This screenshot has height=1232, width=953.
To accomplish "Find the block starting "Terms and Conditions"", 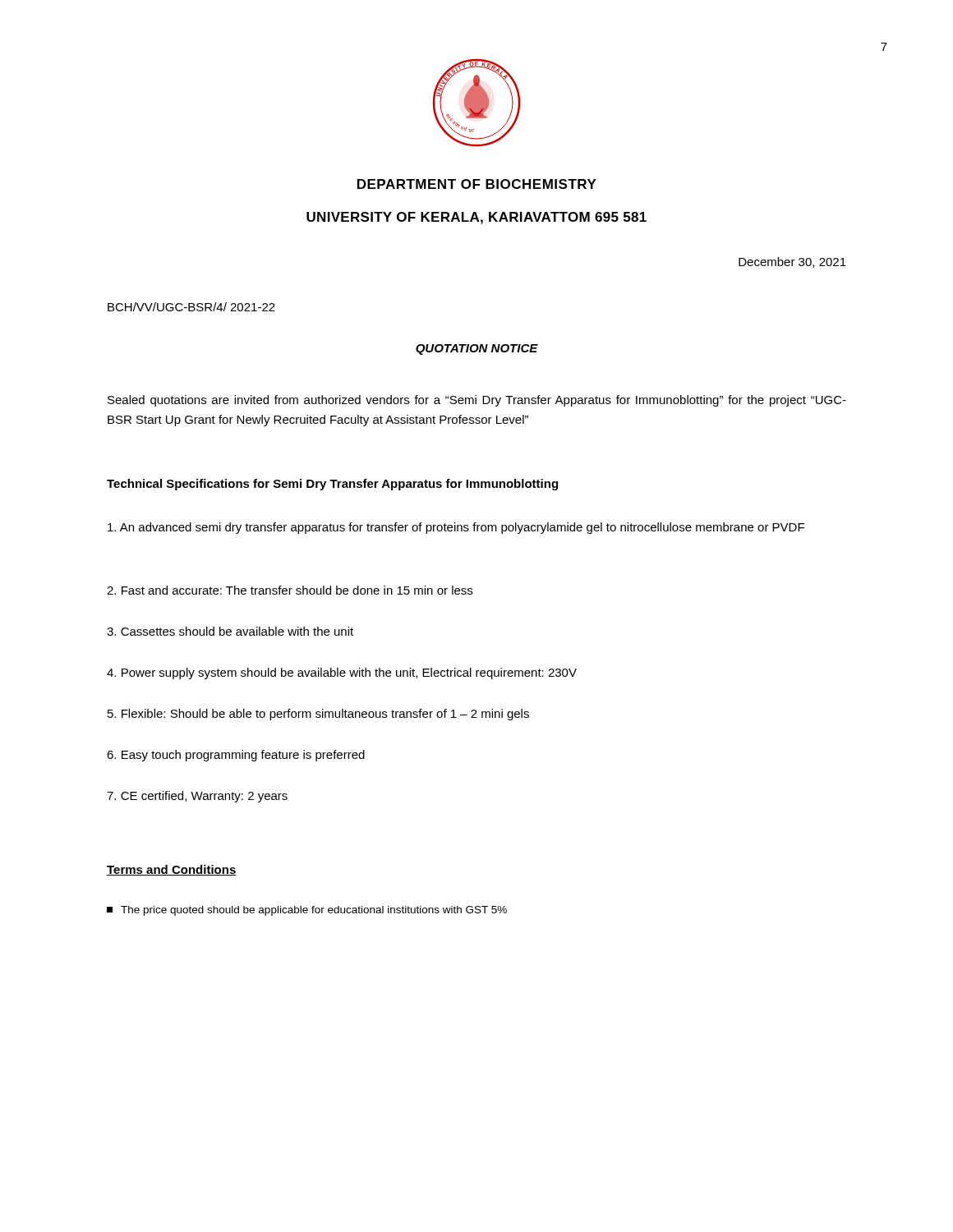I will click(x=171, y=869).
